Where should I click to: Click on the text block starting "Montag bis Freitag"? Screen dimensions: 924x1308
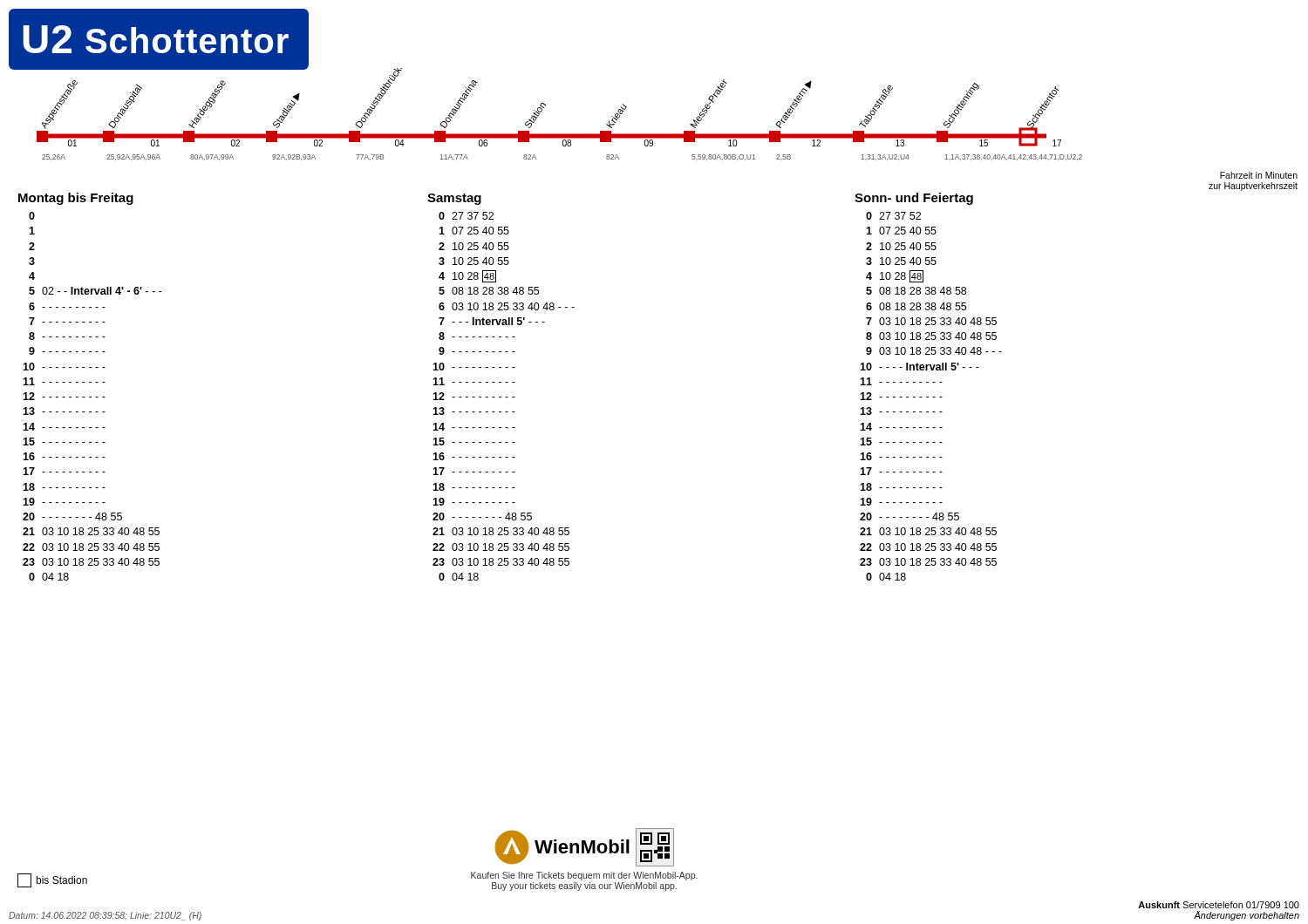pos(76,197)
